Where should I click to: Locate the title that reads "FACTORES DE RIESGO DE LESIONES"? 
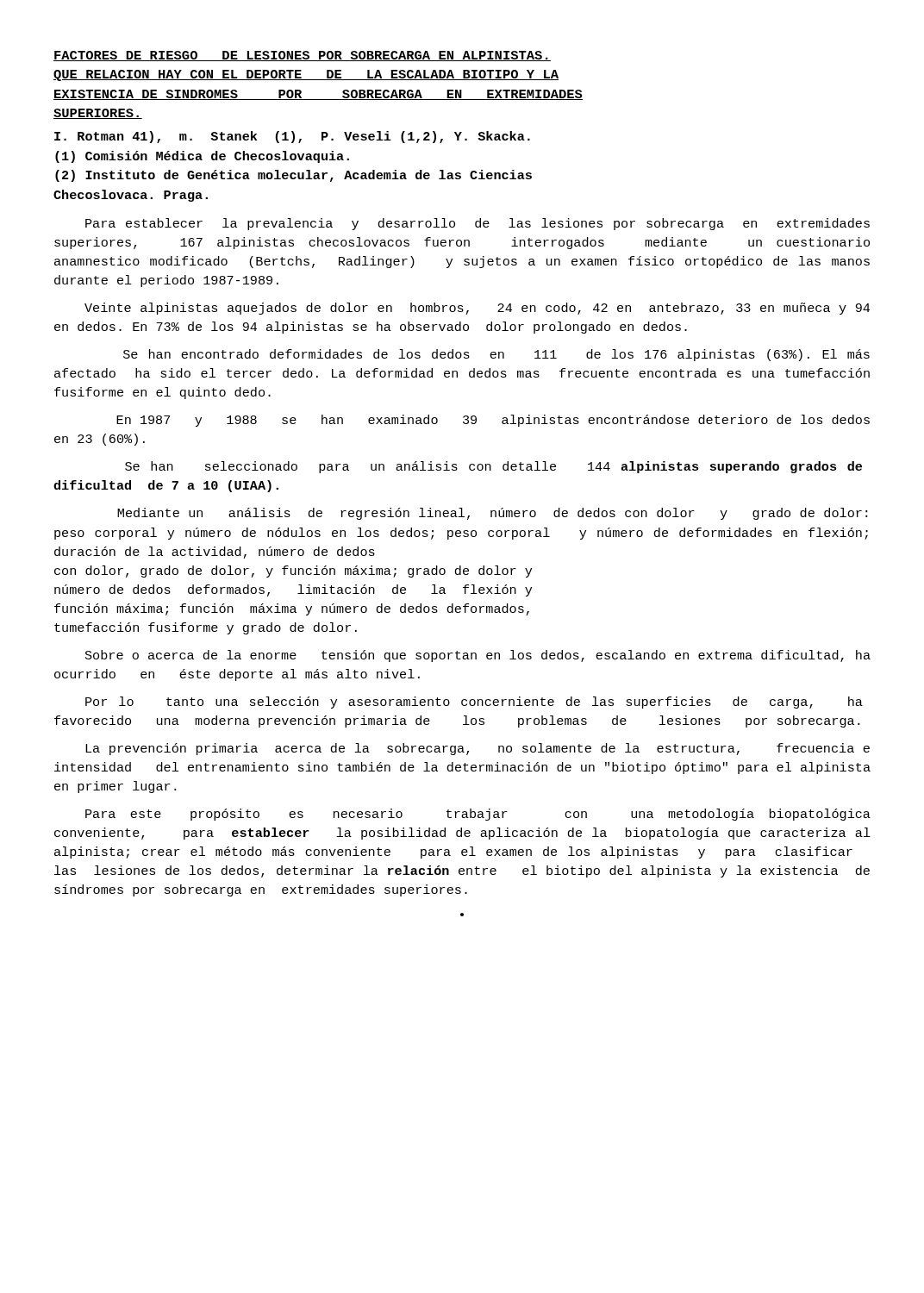318,85
